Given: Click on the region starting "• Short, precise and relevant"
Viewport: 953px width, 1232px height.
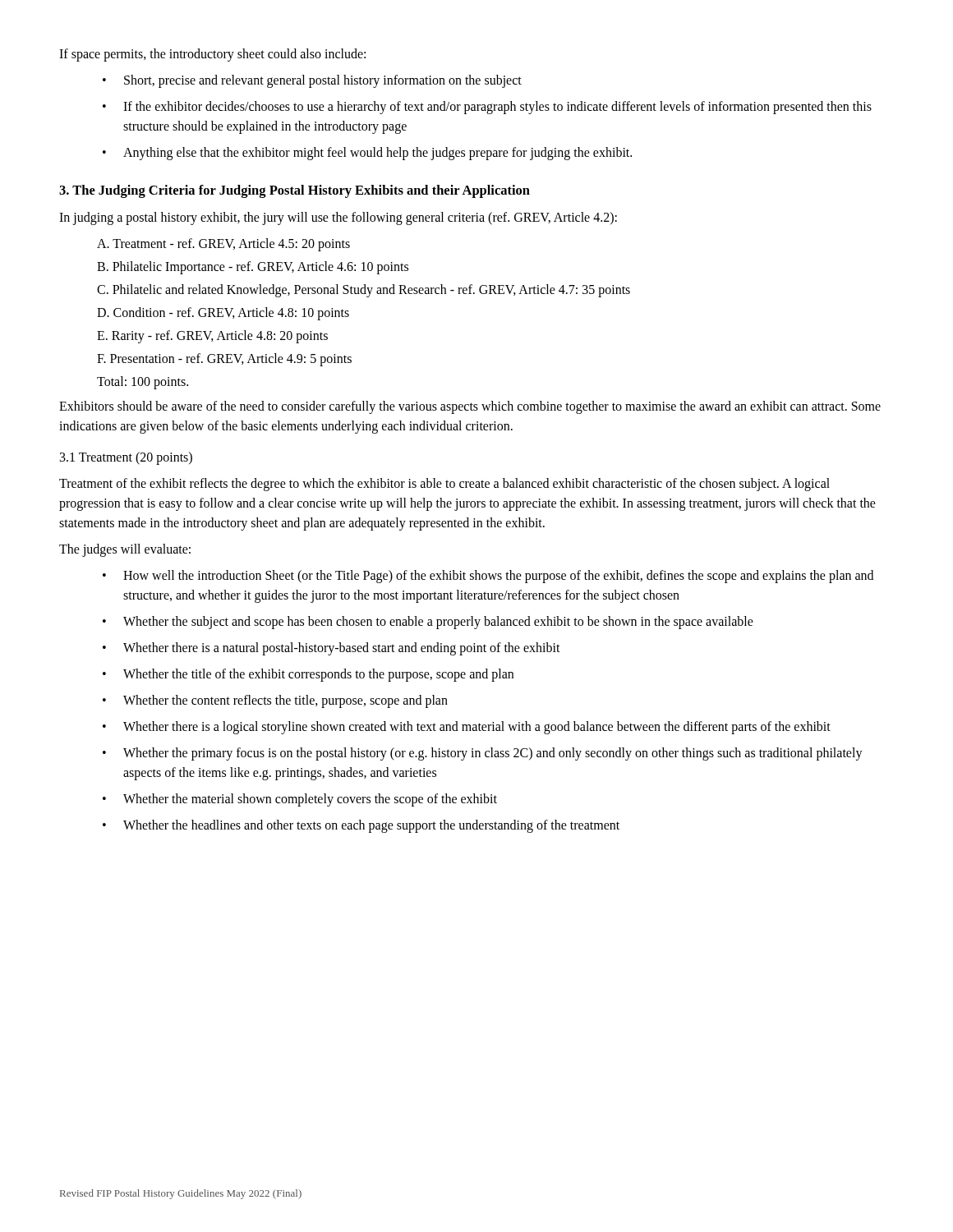Looking at the screenshot, I should click(x=495, y=80).
